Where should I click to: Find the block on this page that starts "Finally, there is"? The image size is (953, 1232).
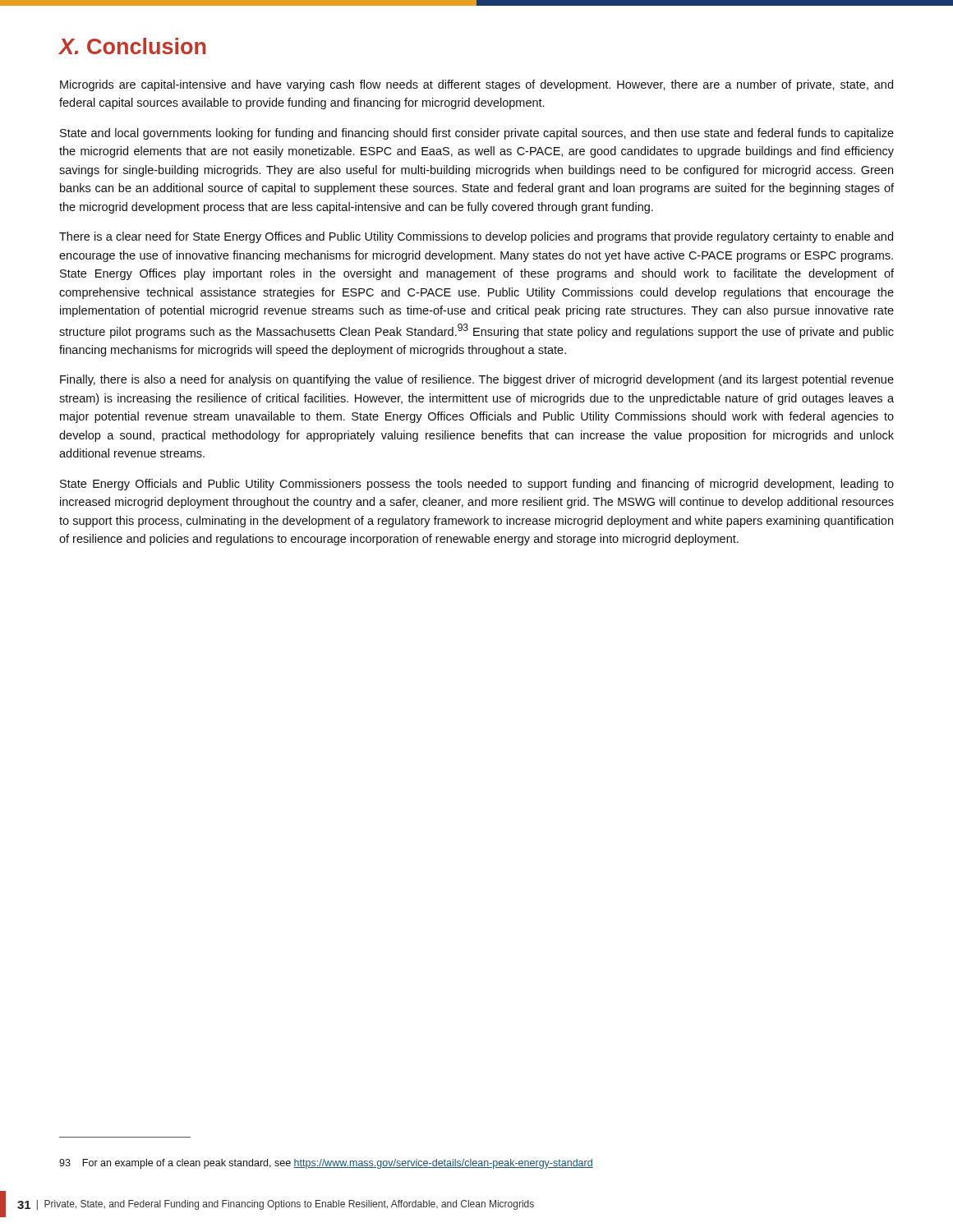476,417
